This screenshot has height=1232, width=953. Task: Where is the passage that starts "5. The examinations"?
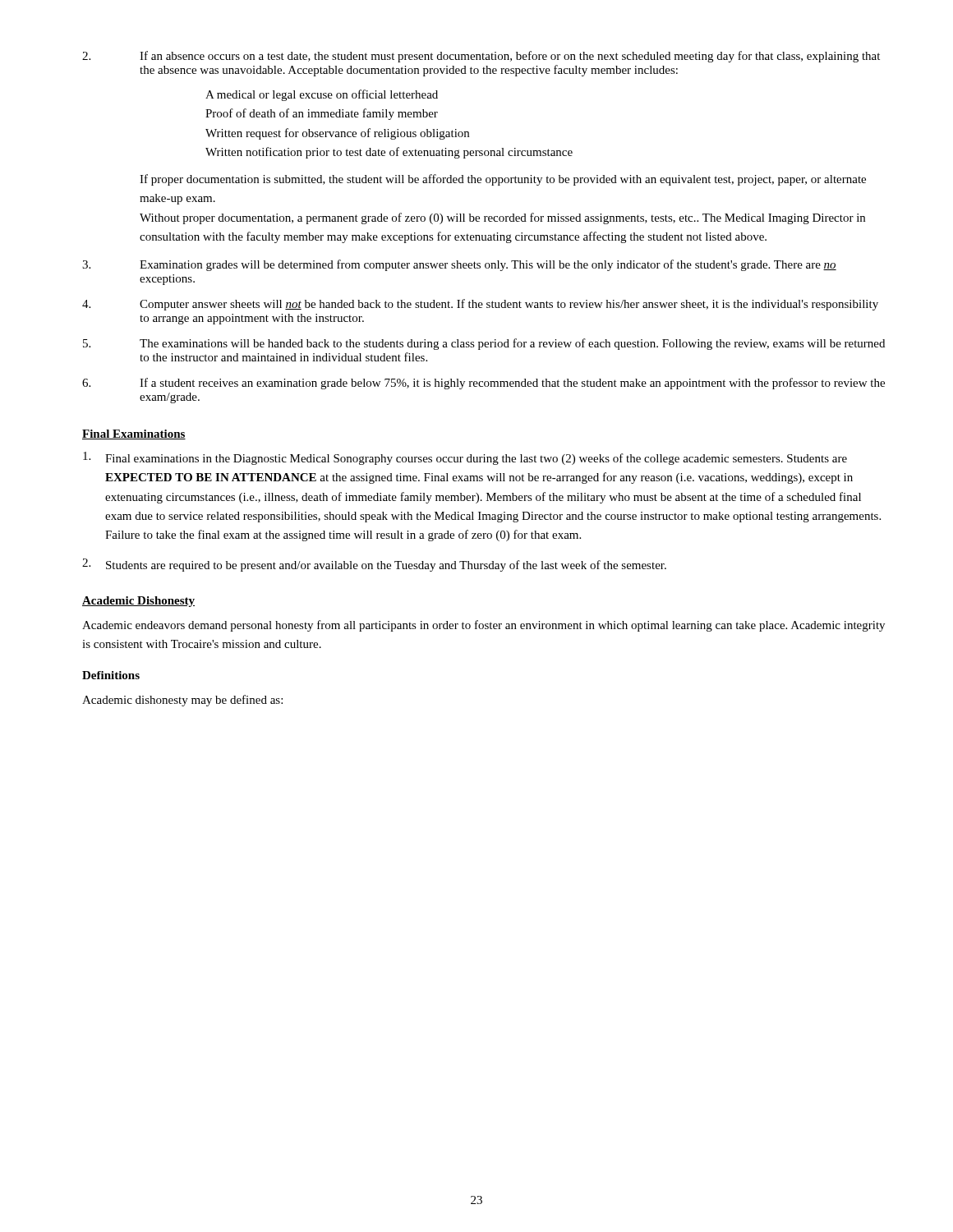click(x=485, y=351)
